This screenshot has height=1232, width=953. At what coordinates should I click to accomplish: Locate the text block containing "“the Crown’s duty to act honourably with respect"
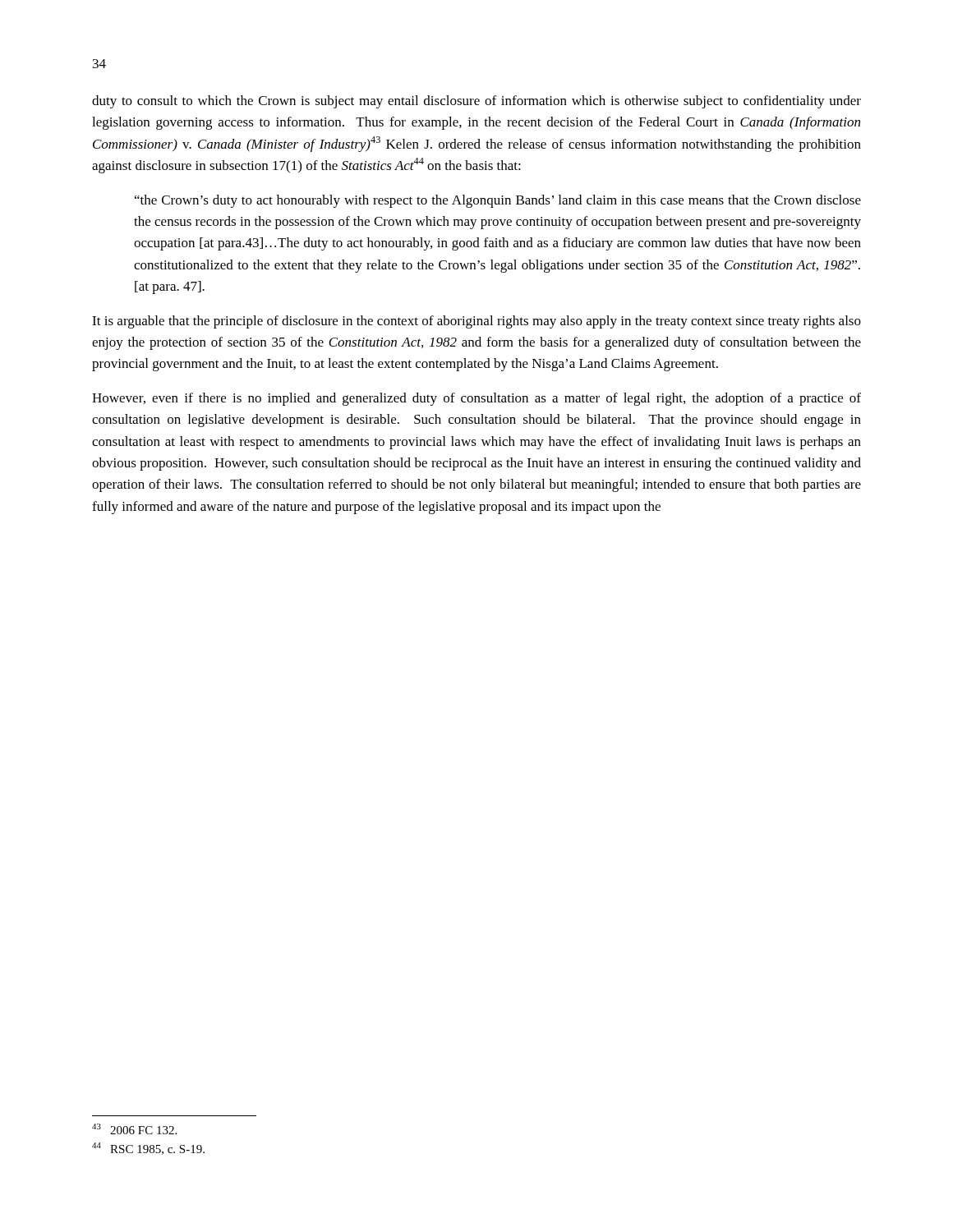click(497, 243)
